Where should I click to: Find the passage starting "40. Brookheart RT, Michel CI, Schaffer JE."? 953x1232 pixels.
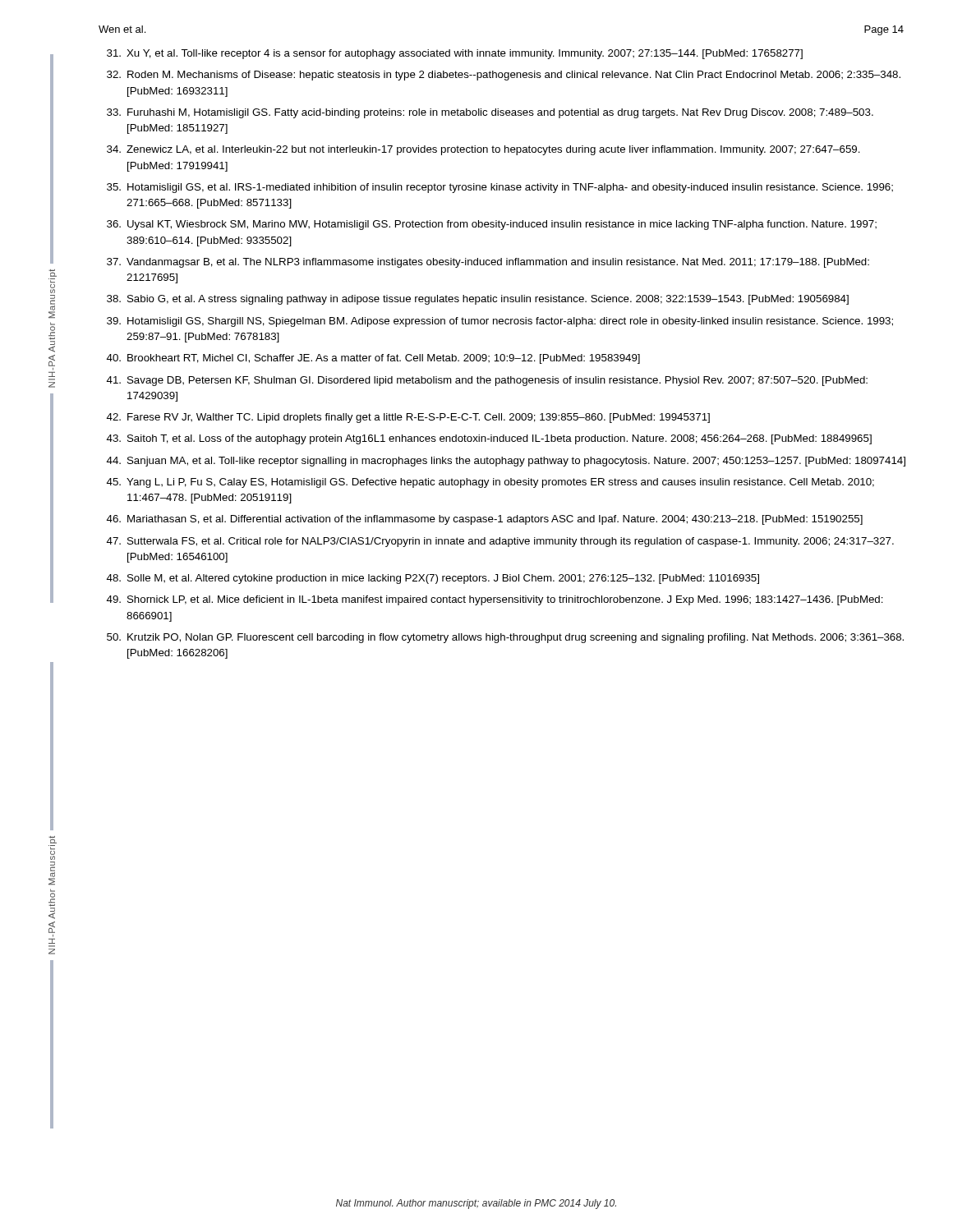click(x=503, y=358)
